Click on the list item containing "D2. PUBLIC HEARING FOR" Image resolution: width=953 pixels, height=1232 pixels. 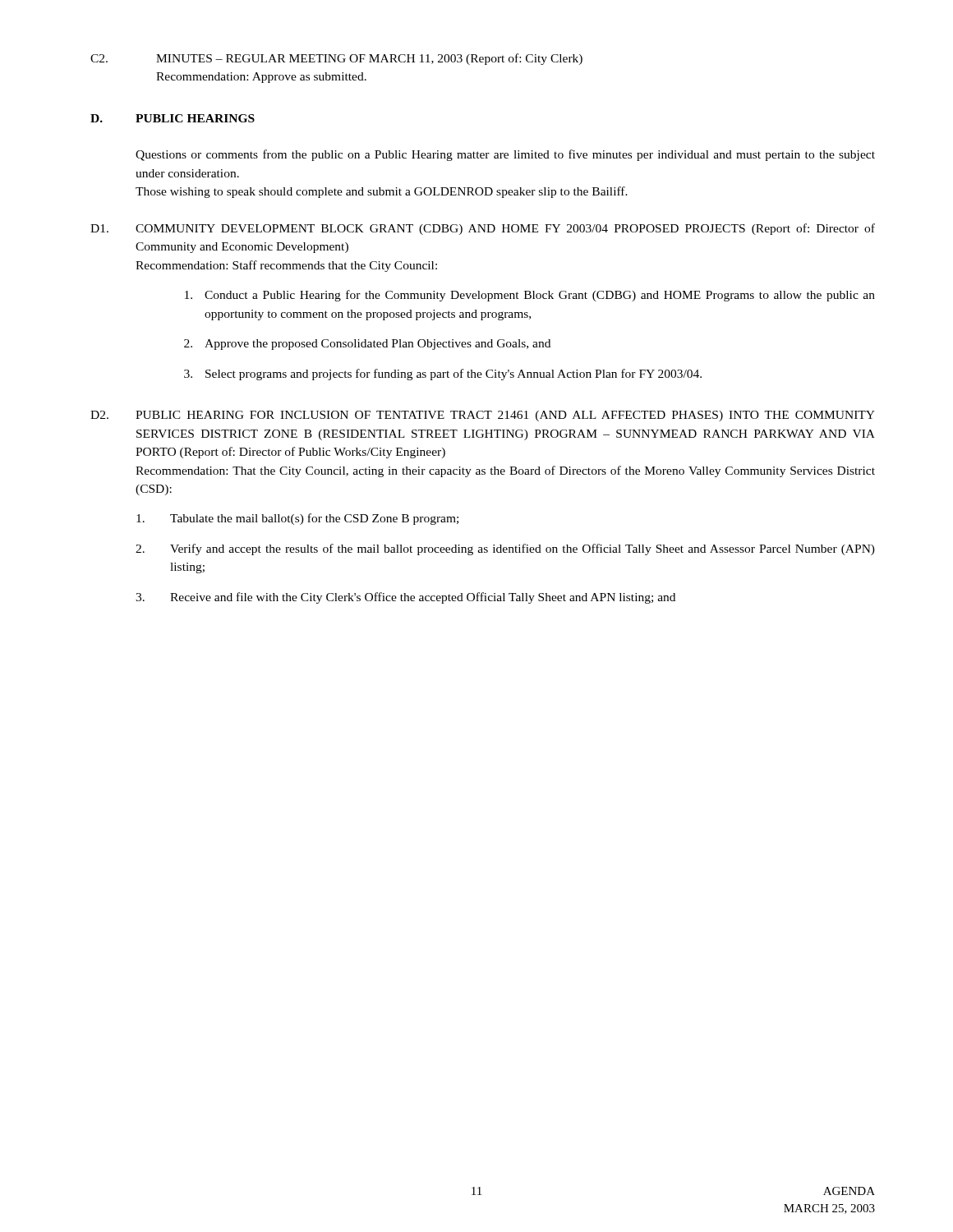coord(483,416)
